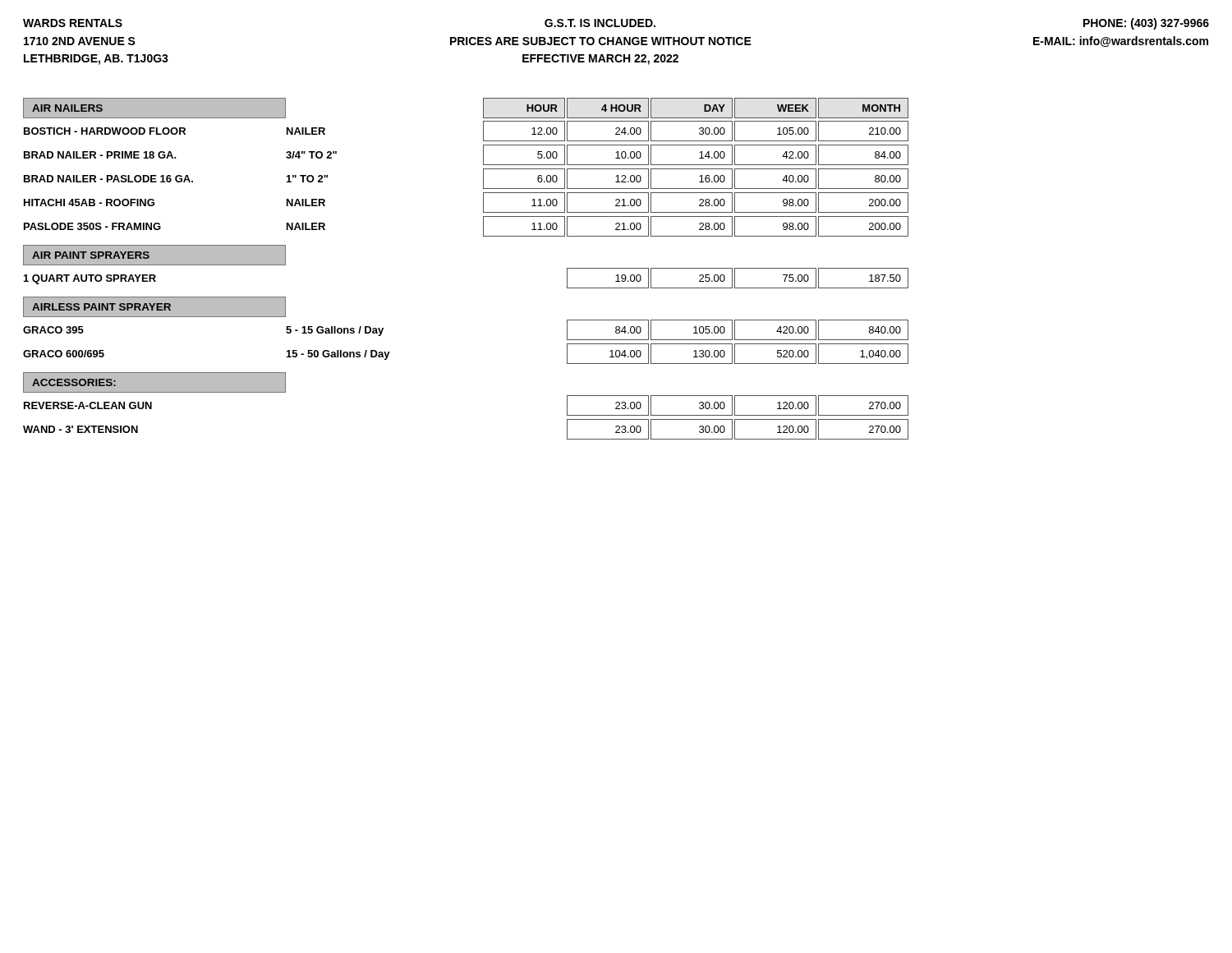
Task: Navigate to the element starting "HITACHI 45AB - ROOFING NAILER"
Action: [92, 203]
